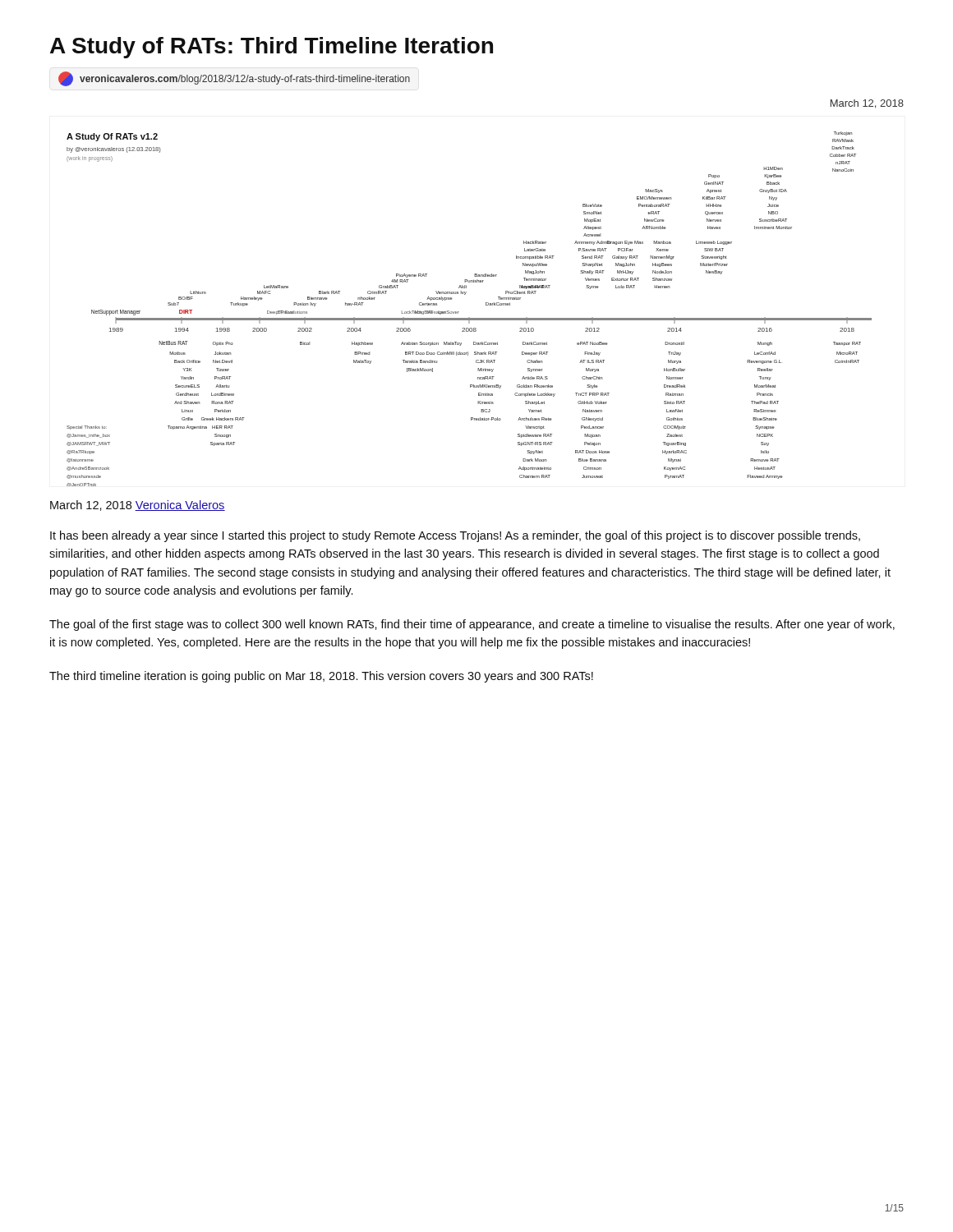The height and width of the screenshot is (1232, 953).
Task: Select the text block containing "The third timeline iteration is going public on"
Action: (x=322, y=676)
